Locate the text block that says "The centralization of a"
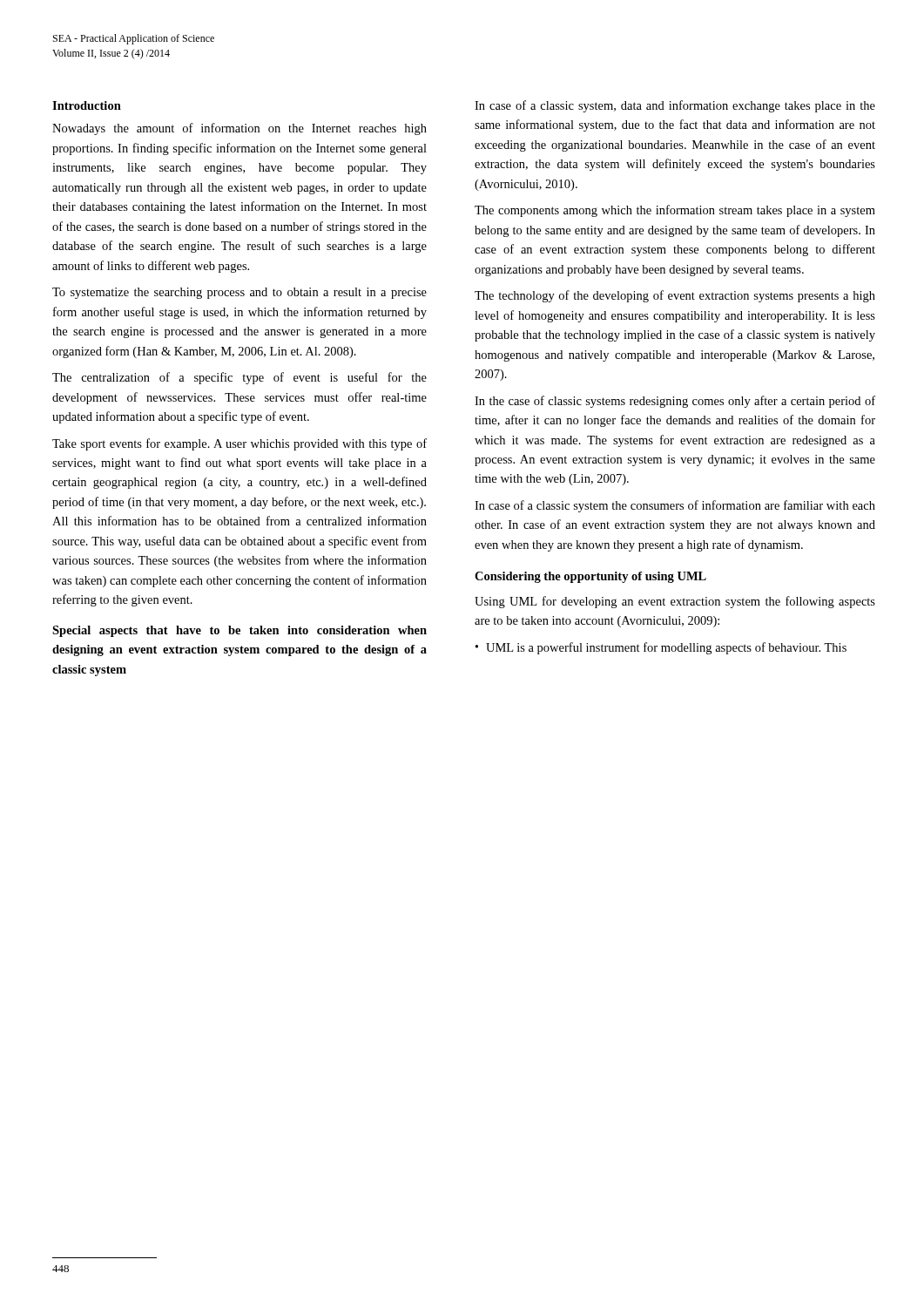The height and width of the screenshot is (1307, 924). pos(240,397)
